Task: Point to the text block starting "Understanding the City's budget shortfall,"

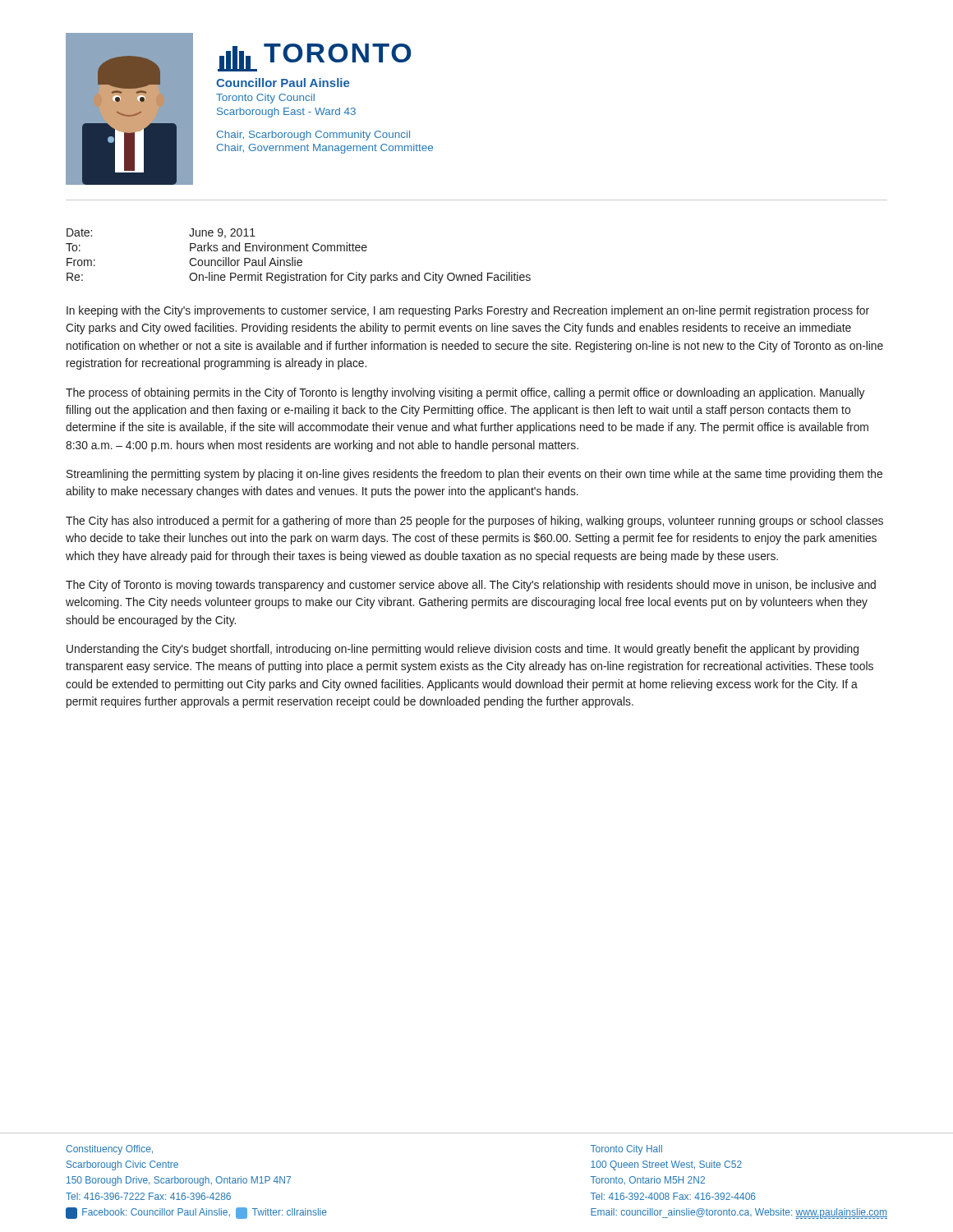Action: point(470,676)
